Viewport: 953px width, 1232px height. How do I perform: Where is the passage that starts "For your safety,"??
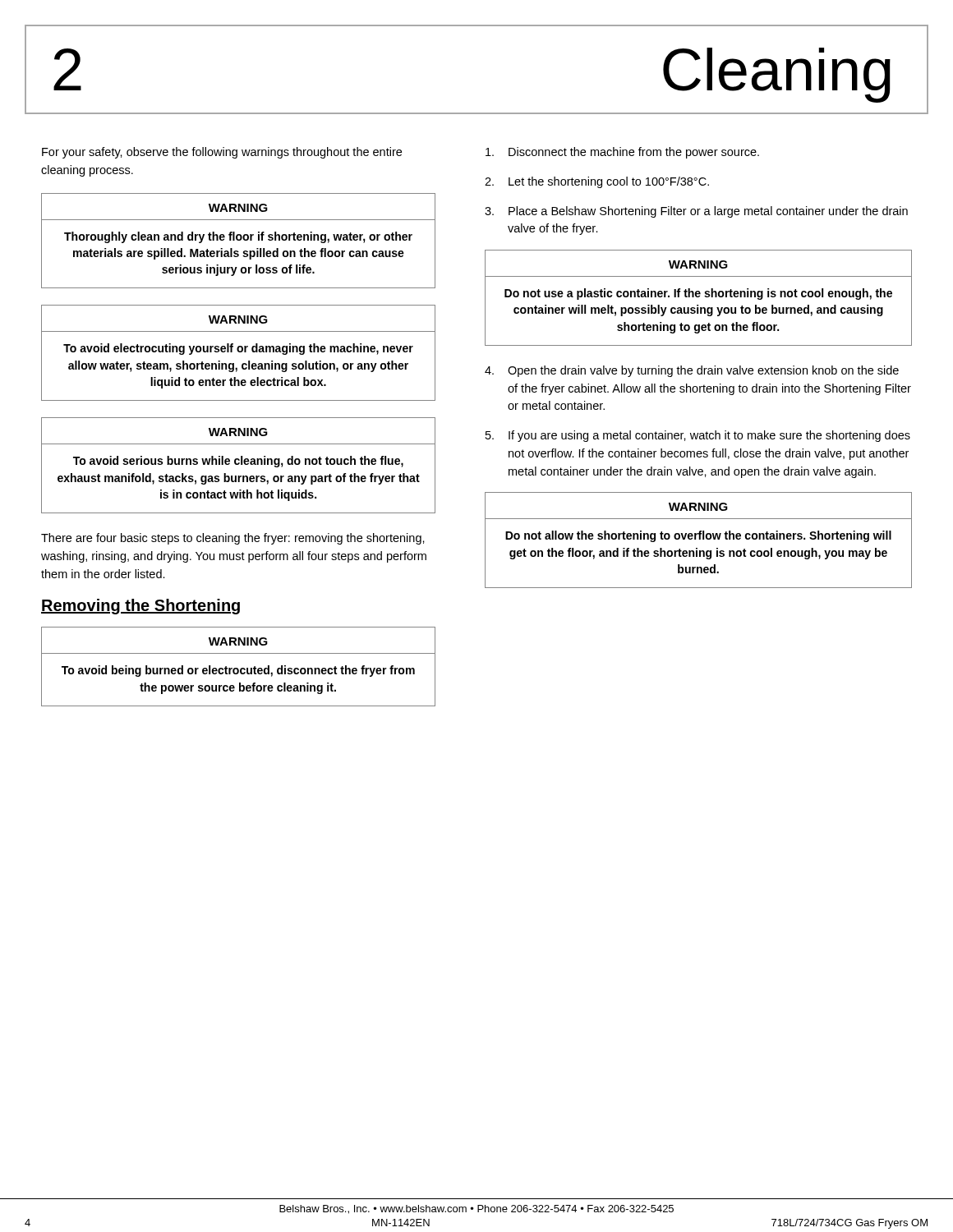222,161
